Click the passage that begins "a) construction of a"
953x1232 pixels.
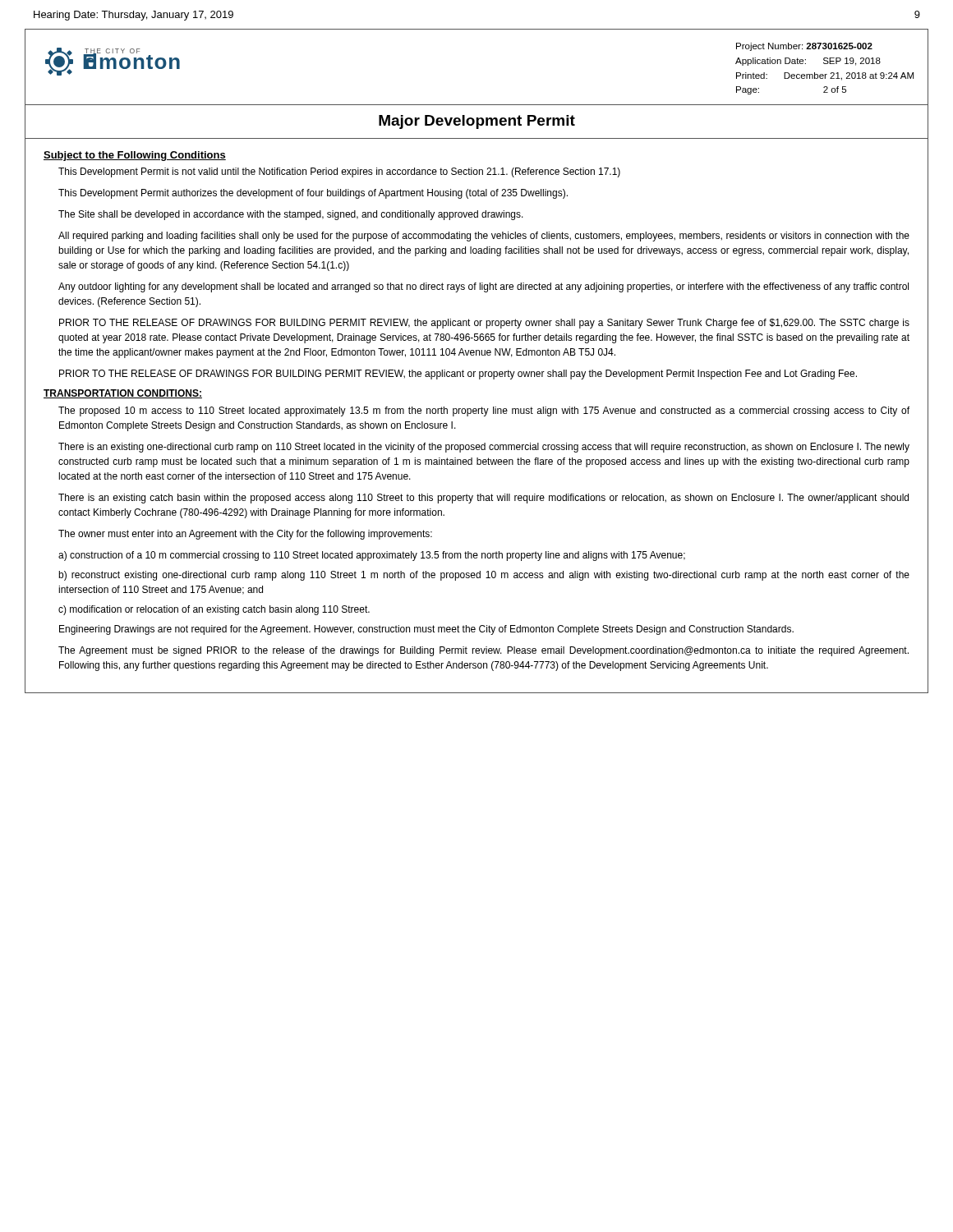coord(372,555)
